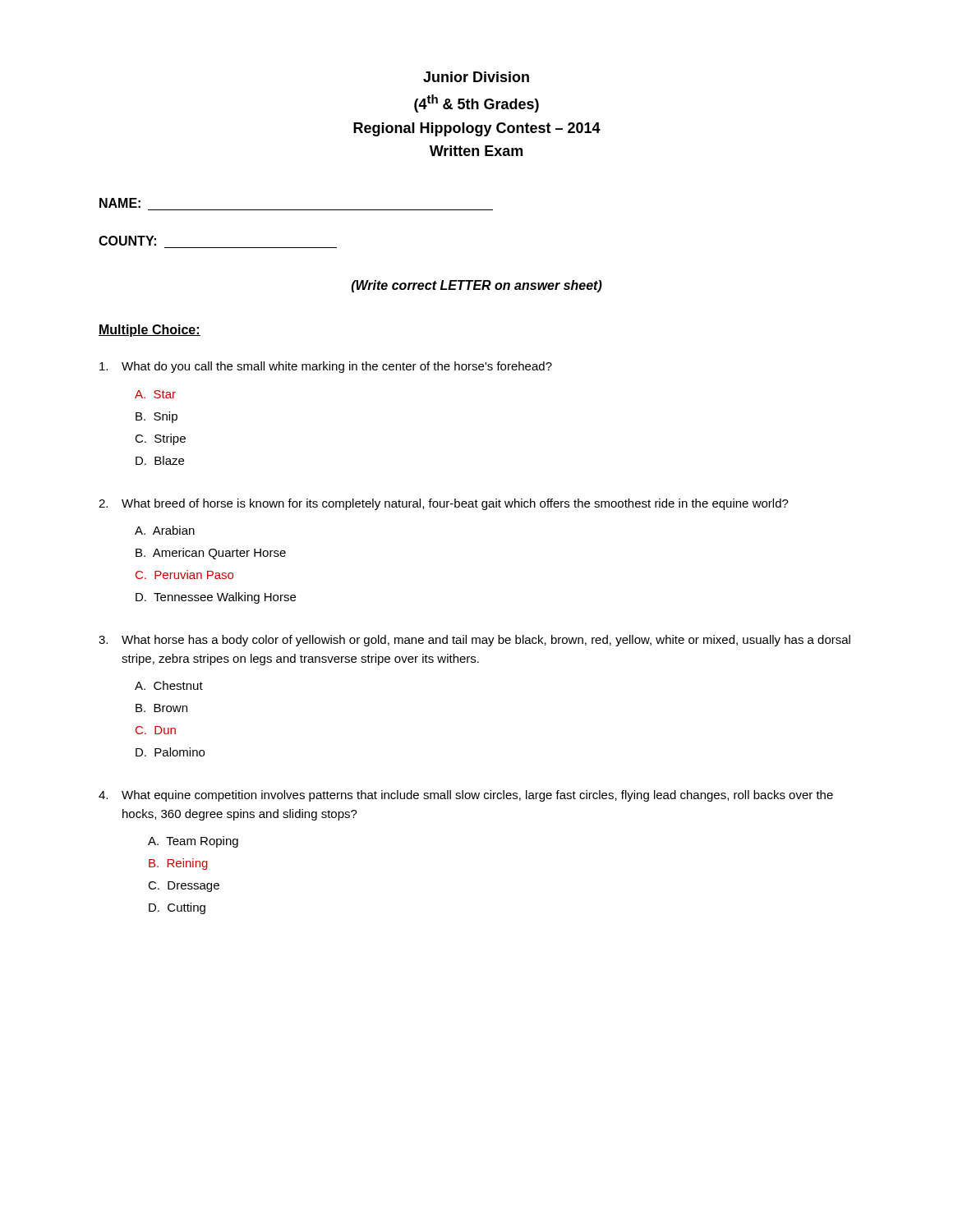Where is the passage that starts "What do you call"?

coord(326,367)
